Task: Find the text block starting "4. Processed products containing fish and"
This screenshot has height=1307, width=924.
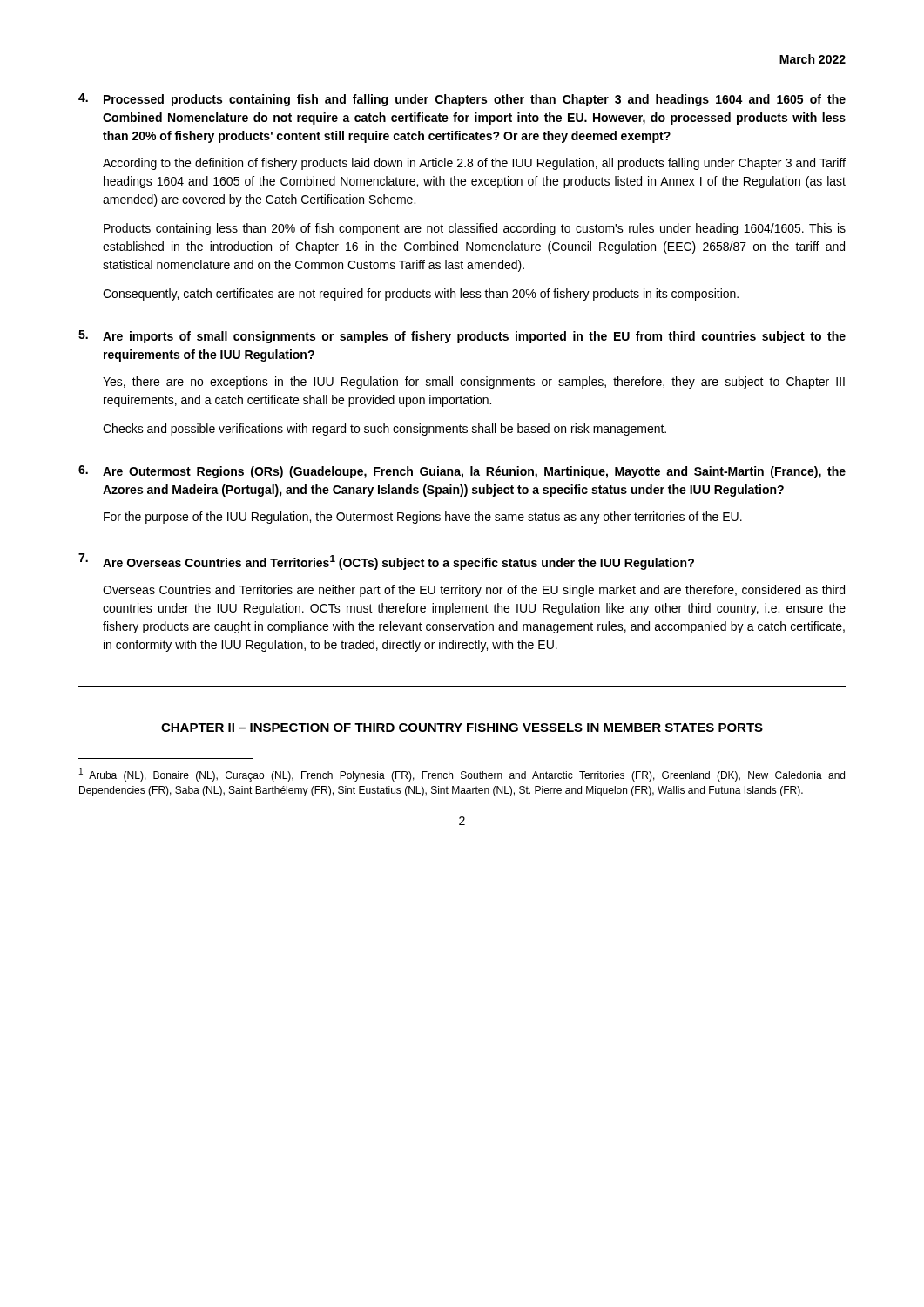Action: point(462,118)
